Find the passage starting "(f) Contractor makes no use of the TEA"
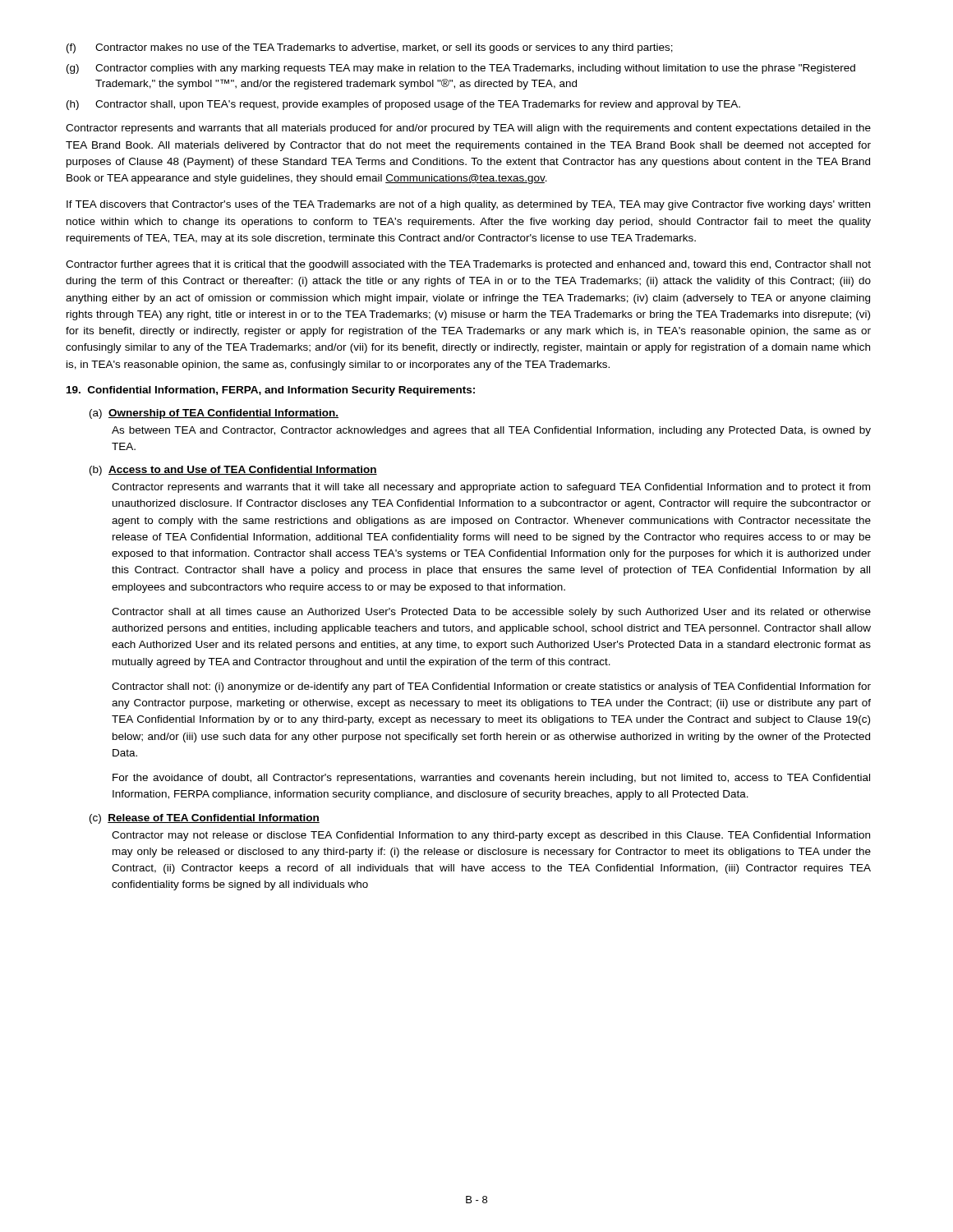Viewport: 953px width, 1232px height. coord(468,47)
